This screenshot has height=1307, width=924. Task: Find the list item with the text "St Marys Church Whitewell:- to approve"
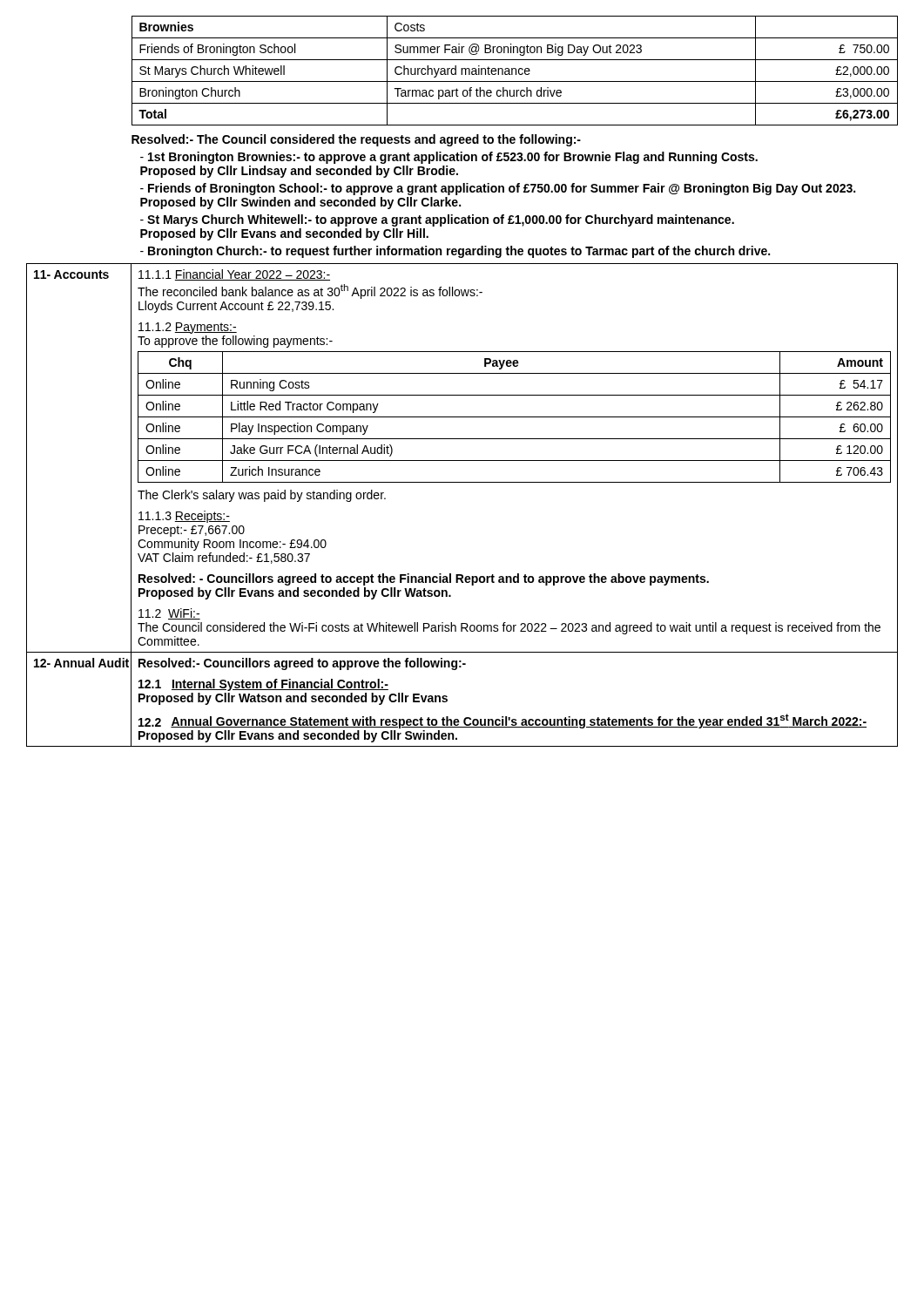pyautogui.click(x=437, y=227)
